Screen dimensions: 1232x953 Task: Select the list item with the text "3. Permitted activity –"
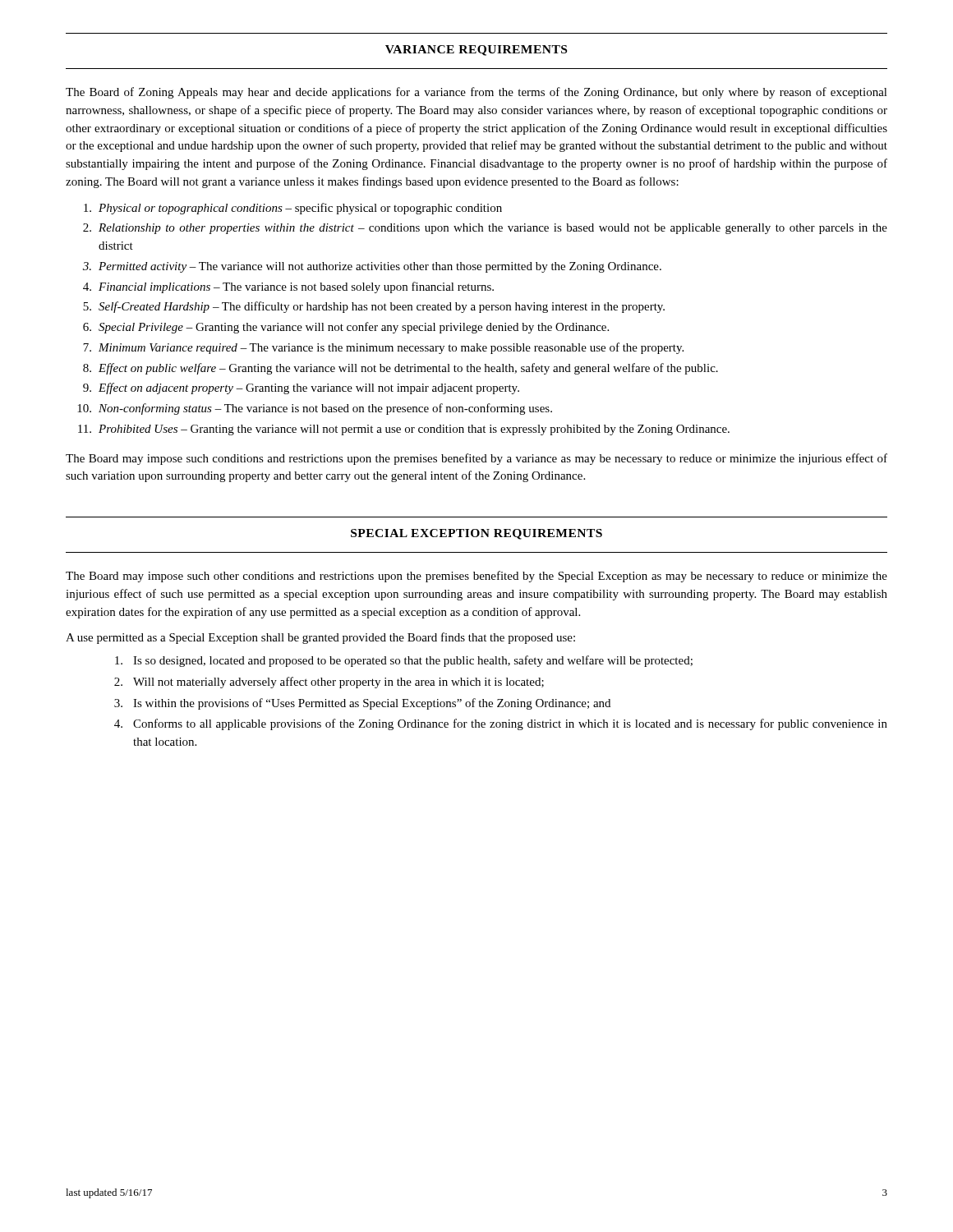click(476, 267)
